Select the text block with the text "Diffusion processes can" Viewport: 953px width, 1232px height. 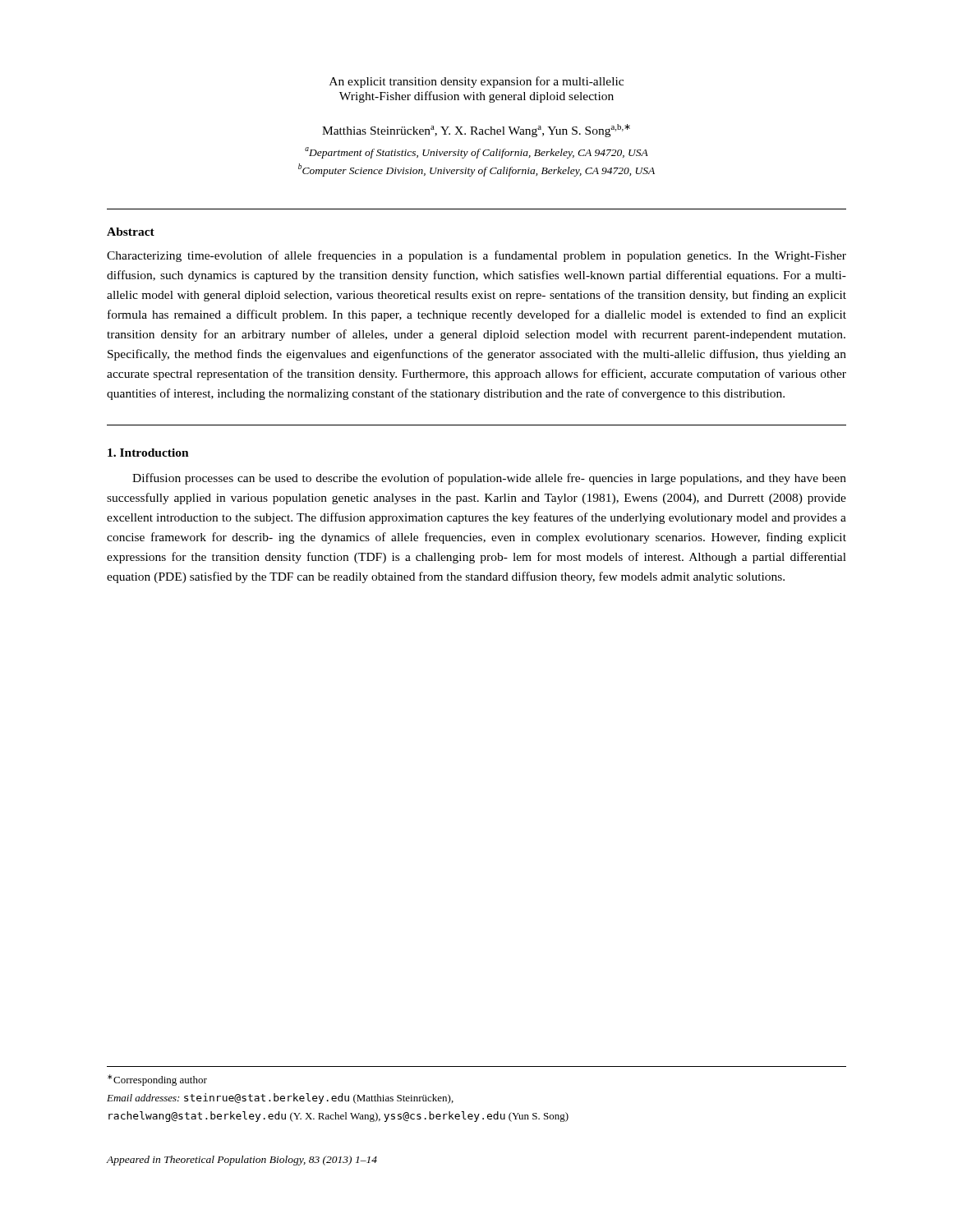tap(476, 527)
